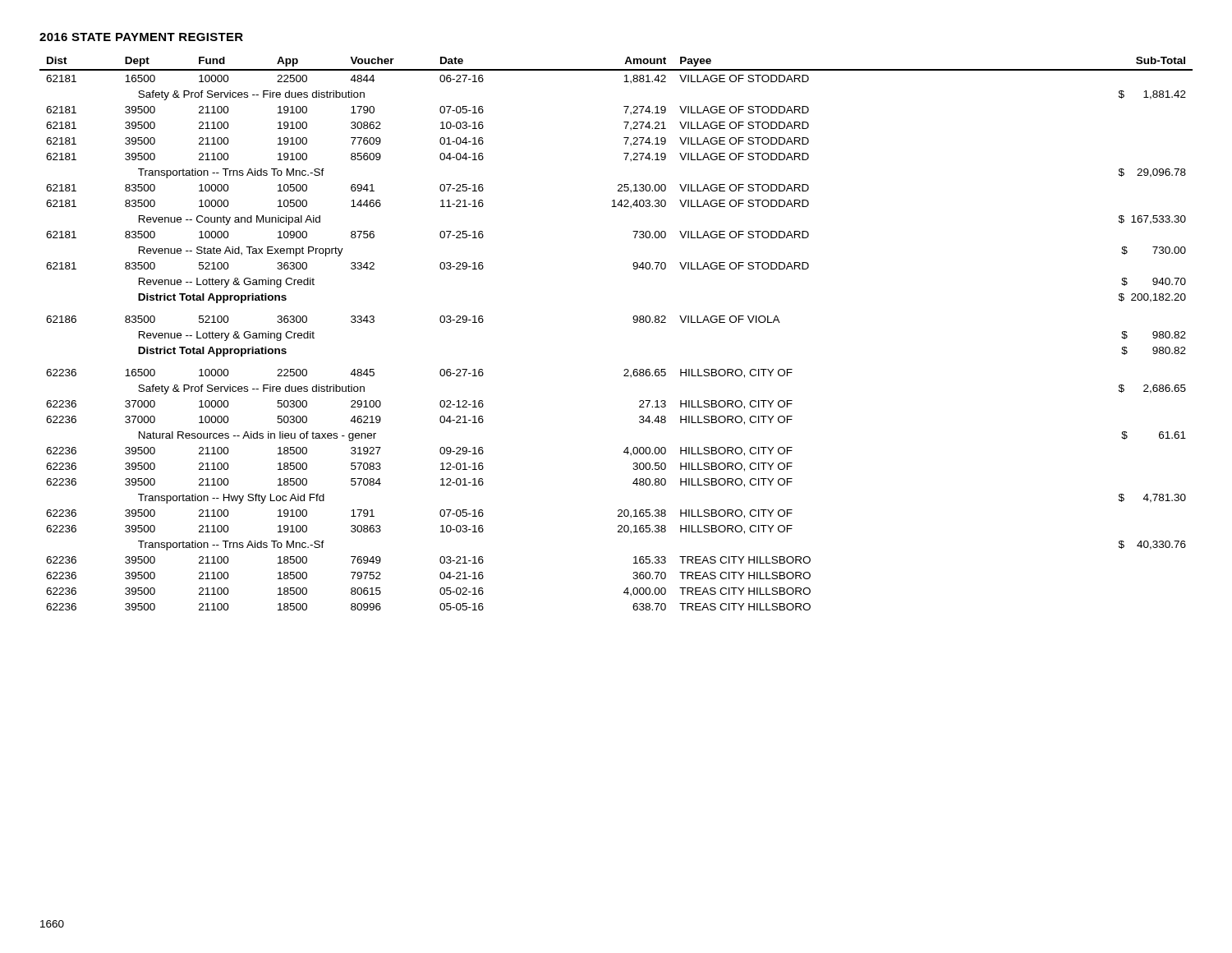Locate the text starting "2016 STATE PAYMENT REGISTER"
Viewport: 1232px width, 953px height.
click(141, 37)
